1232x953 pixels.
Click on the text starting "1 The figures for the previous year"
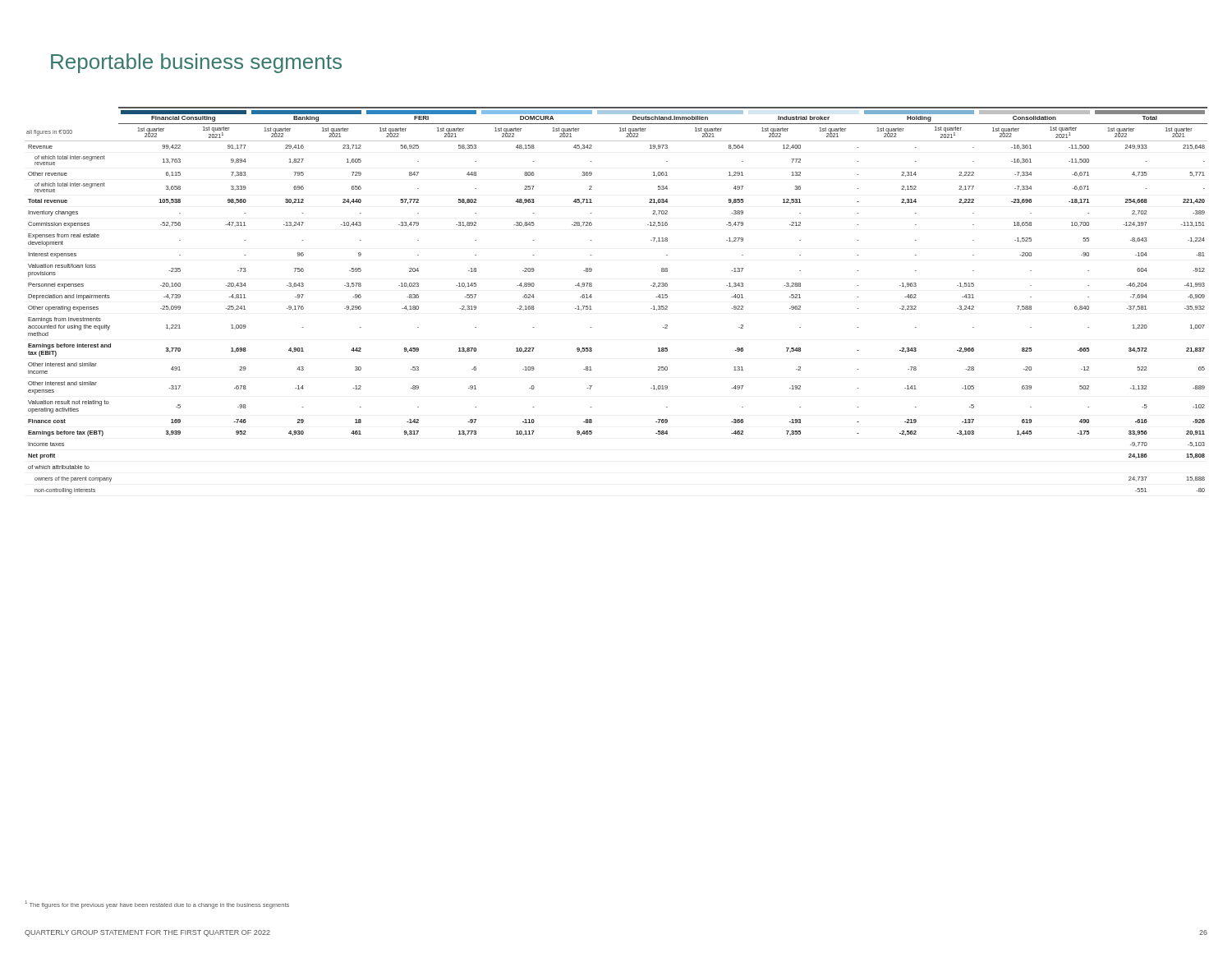157,903
